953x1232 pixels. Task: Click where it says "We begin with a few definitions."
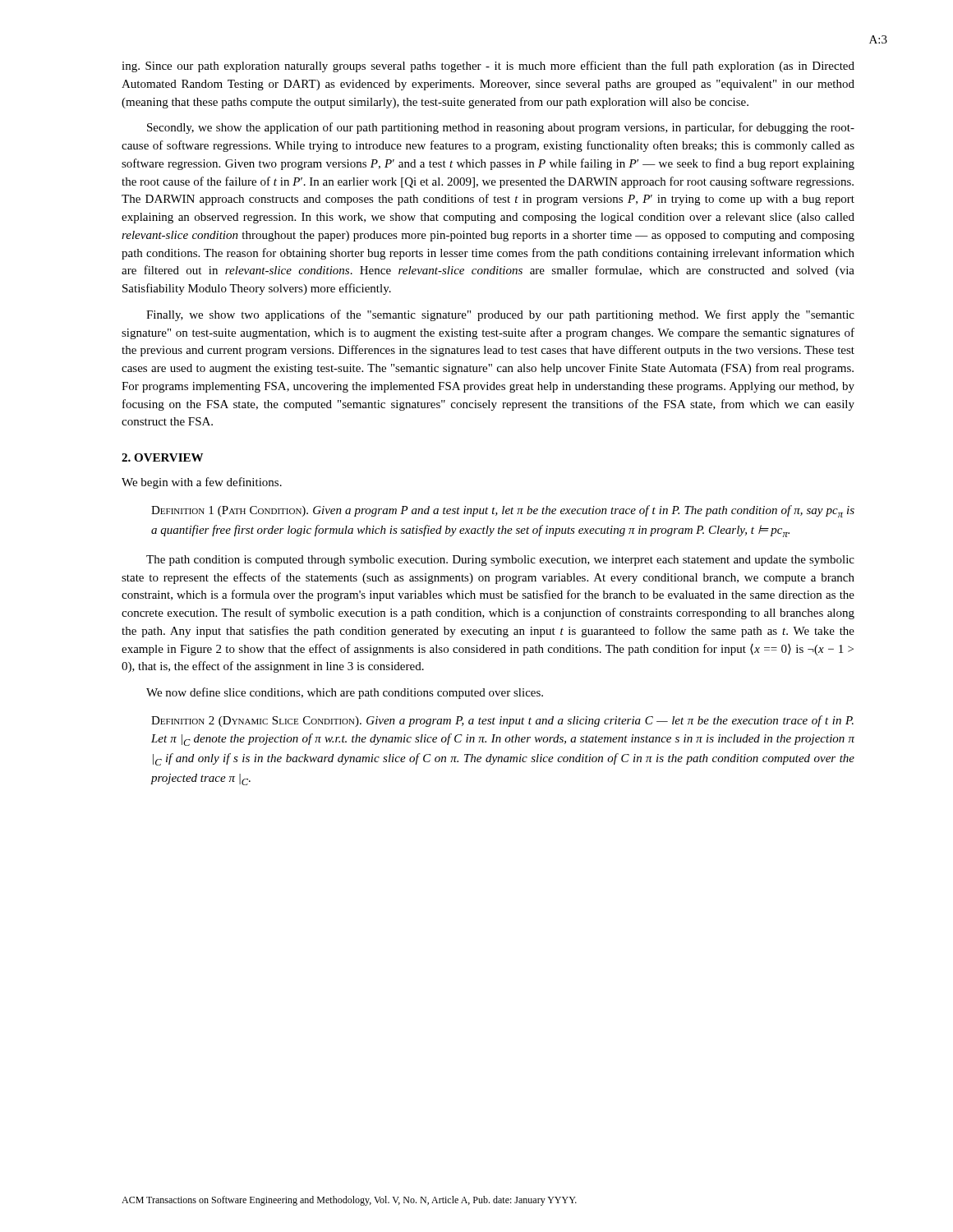(x=202, y=483)
